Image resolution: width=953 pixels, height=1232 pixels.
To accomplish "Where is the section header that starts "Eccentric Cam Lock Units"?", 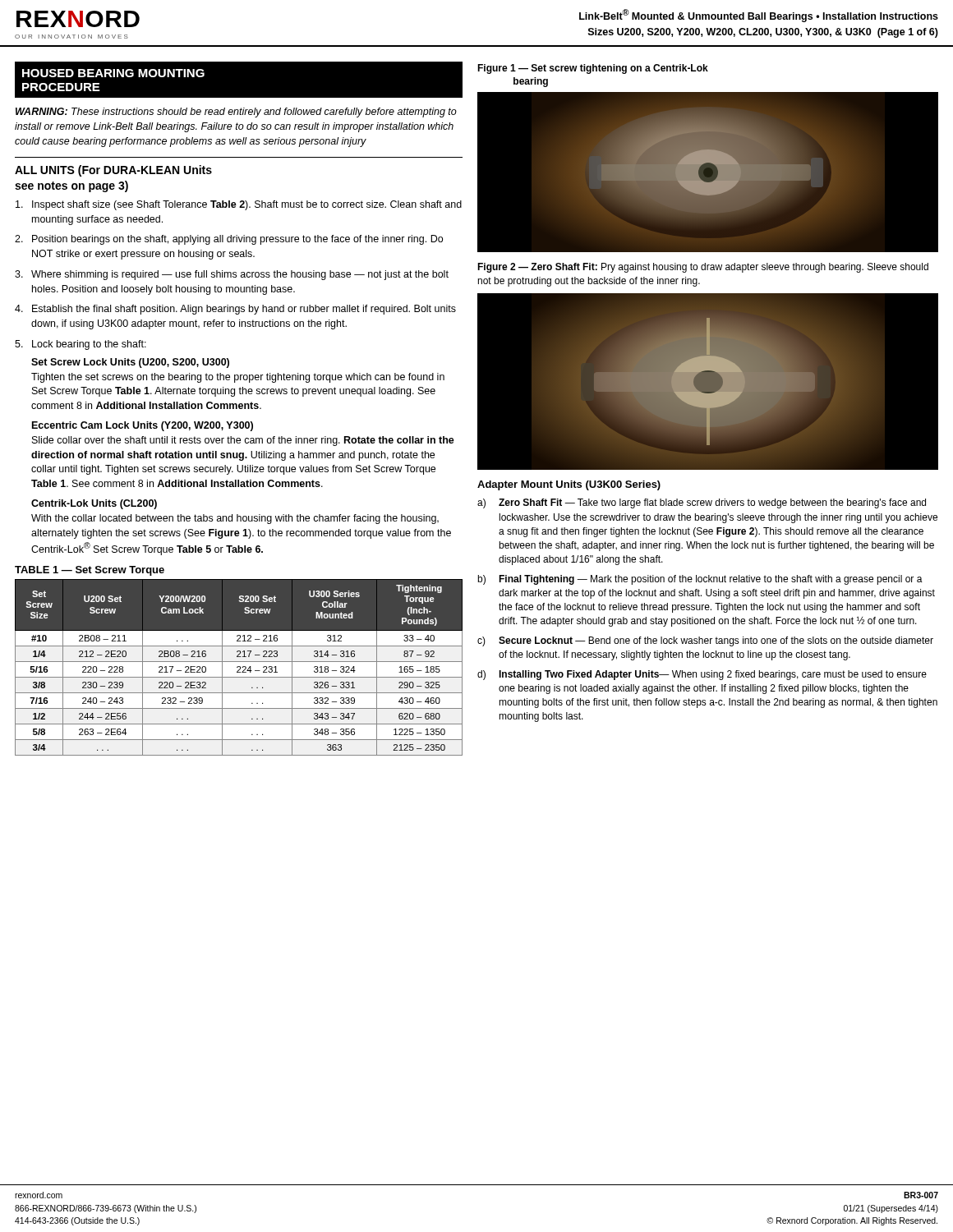I will coord(142,425).
